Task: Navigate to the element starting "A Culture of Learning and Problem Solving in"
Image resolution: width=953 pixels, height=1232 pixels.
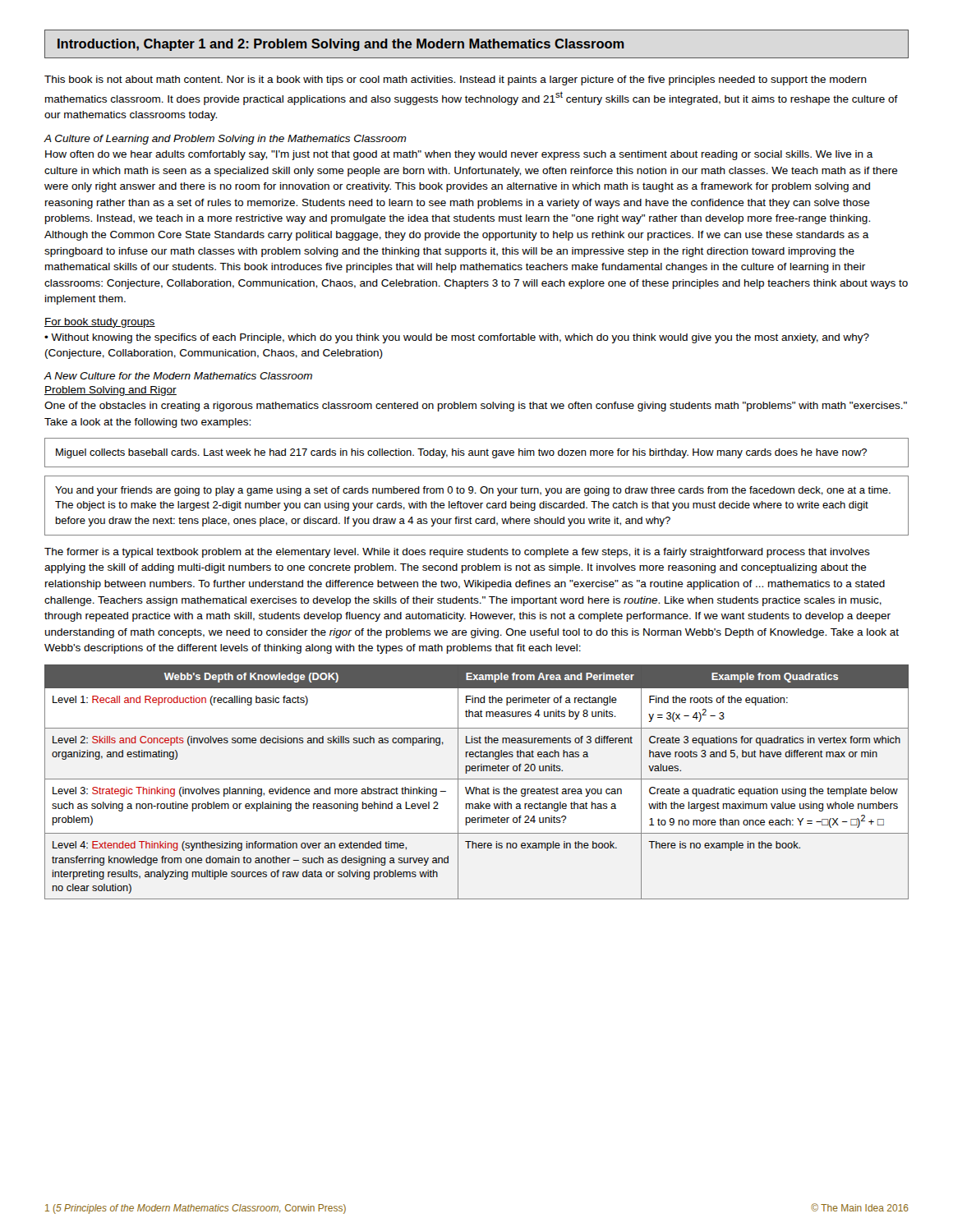Action: [225, 139]
